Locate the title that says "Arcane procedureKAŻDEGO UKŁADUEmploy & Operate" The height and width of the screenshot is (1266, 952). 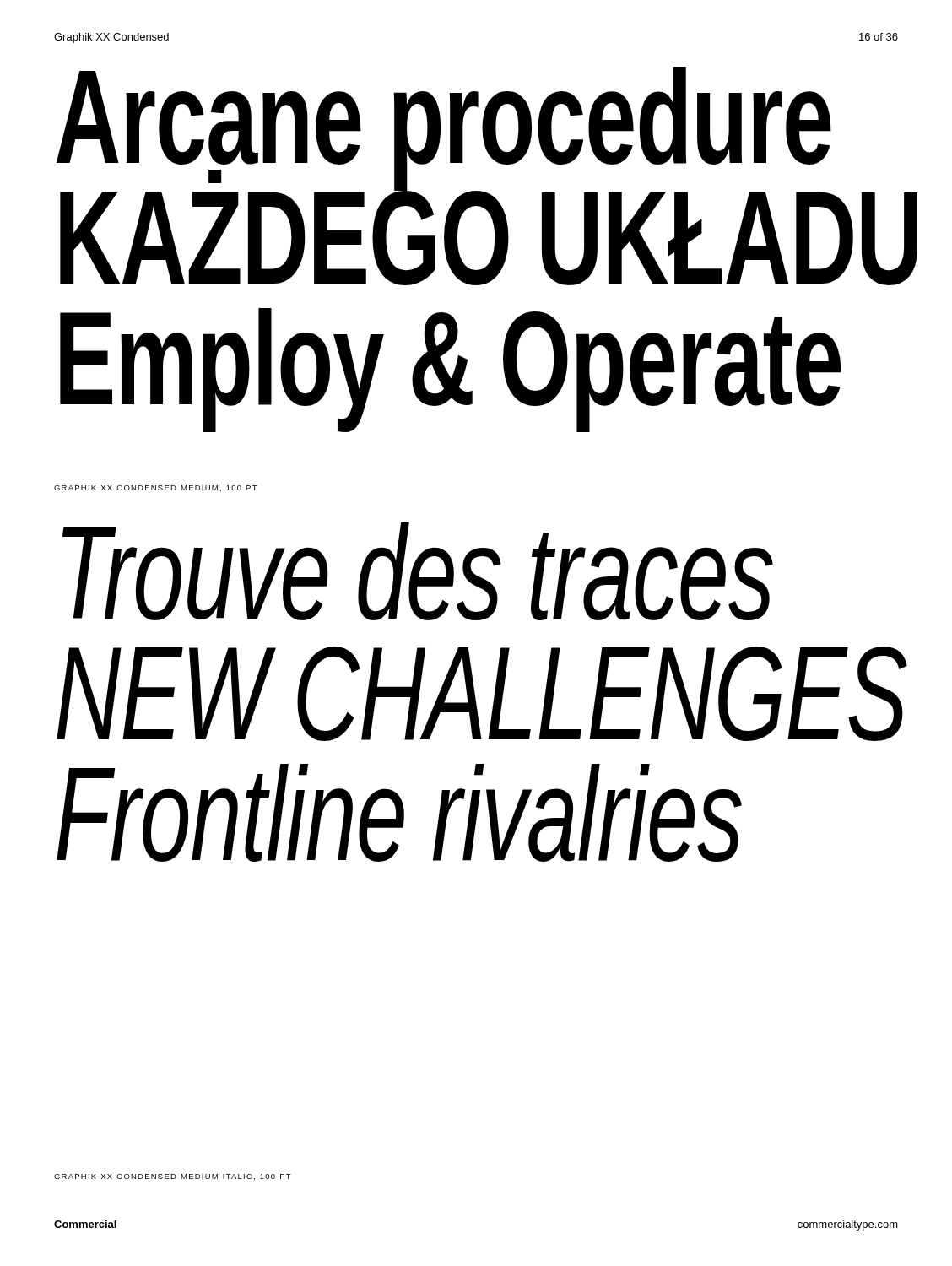point(488,238)
